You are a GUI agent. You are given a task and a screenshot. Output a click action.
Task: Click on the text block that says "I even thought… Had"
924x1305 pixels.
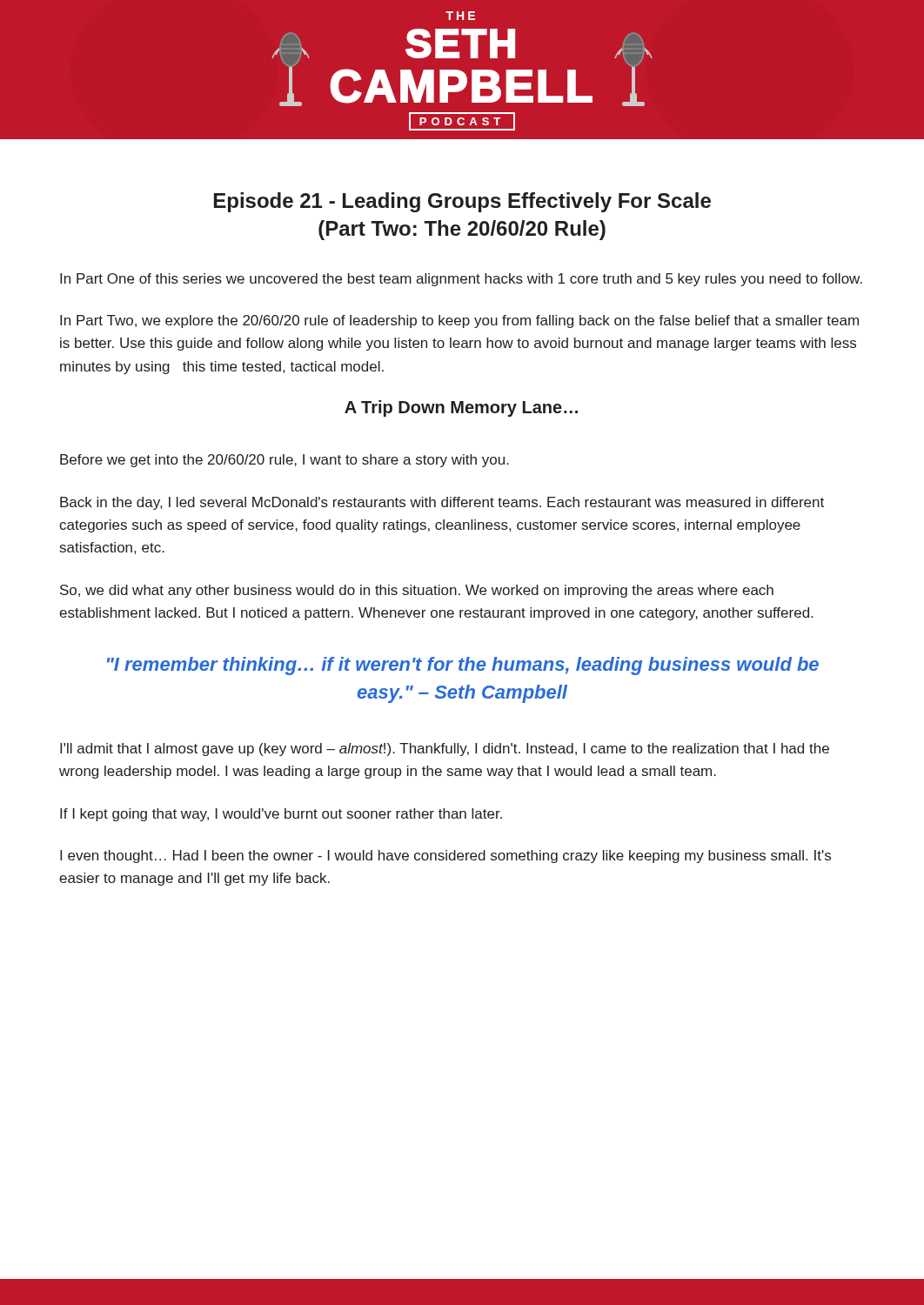pyautogui.click(x=445, y=867)
